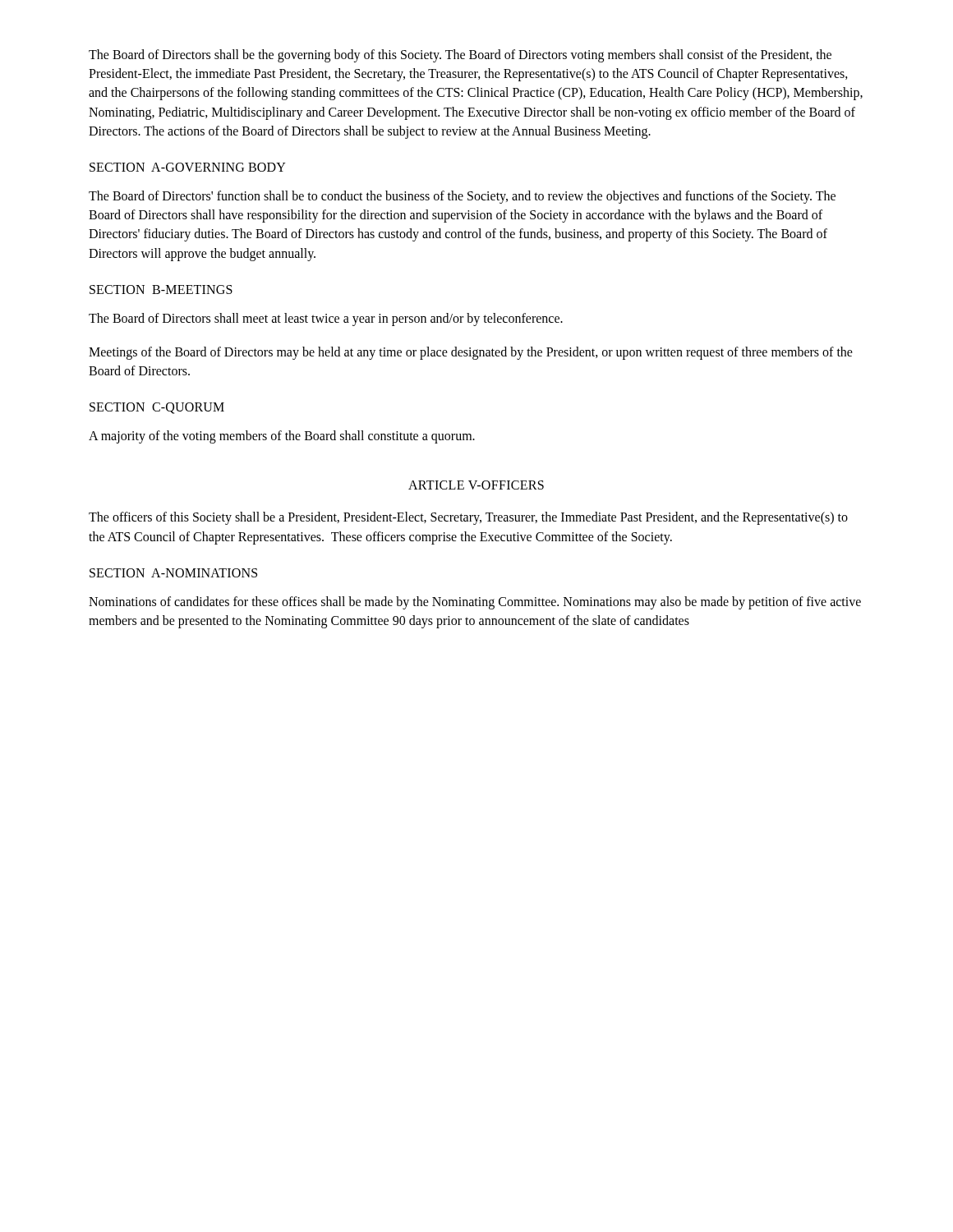
Task: Click on the text block starting "SECTION A-NOMINATIONS"
Action: [173, 573]
